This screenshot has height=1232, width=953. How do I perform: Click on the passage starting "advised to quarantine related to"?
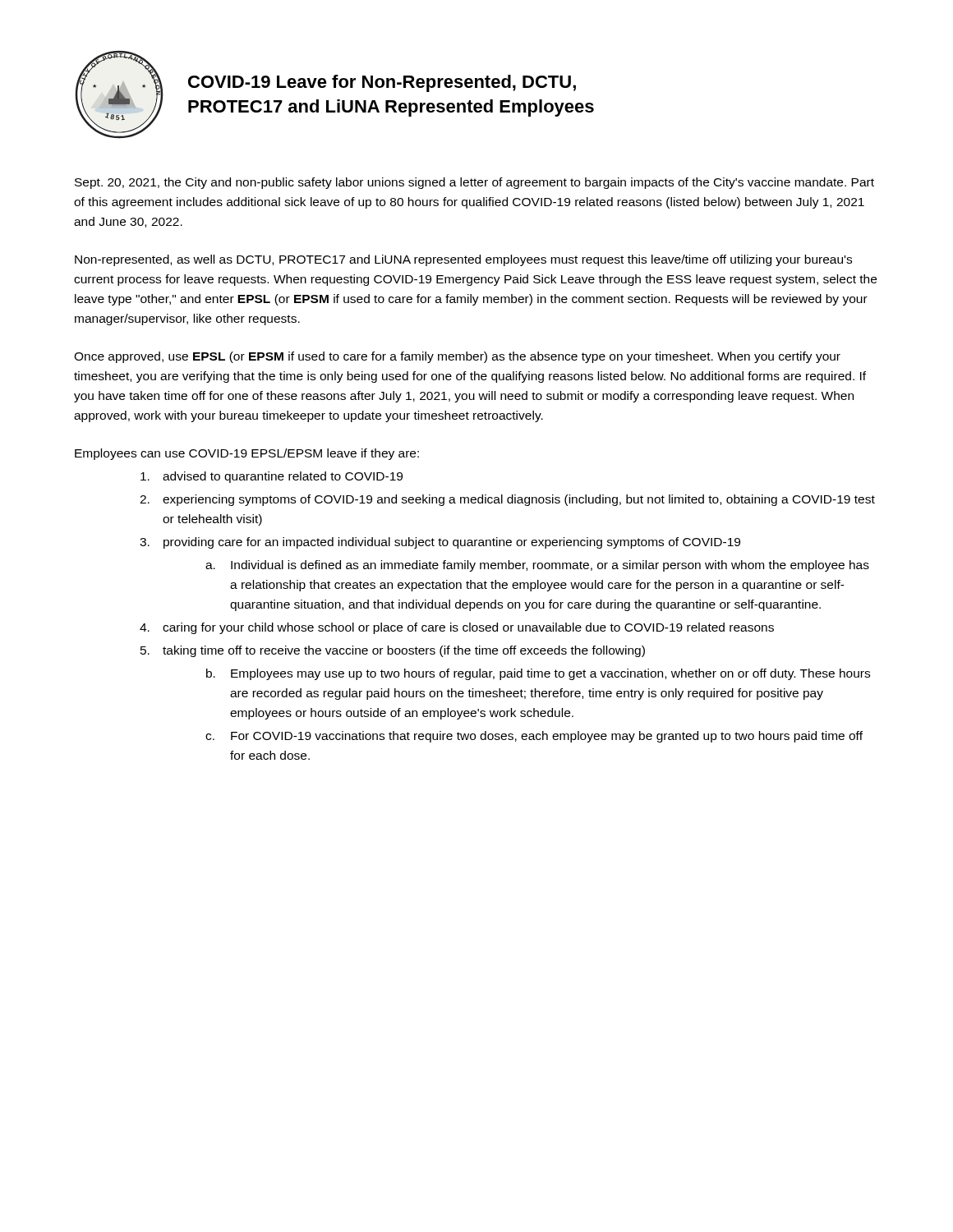272,477
